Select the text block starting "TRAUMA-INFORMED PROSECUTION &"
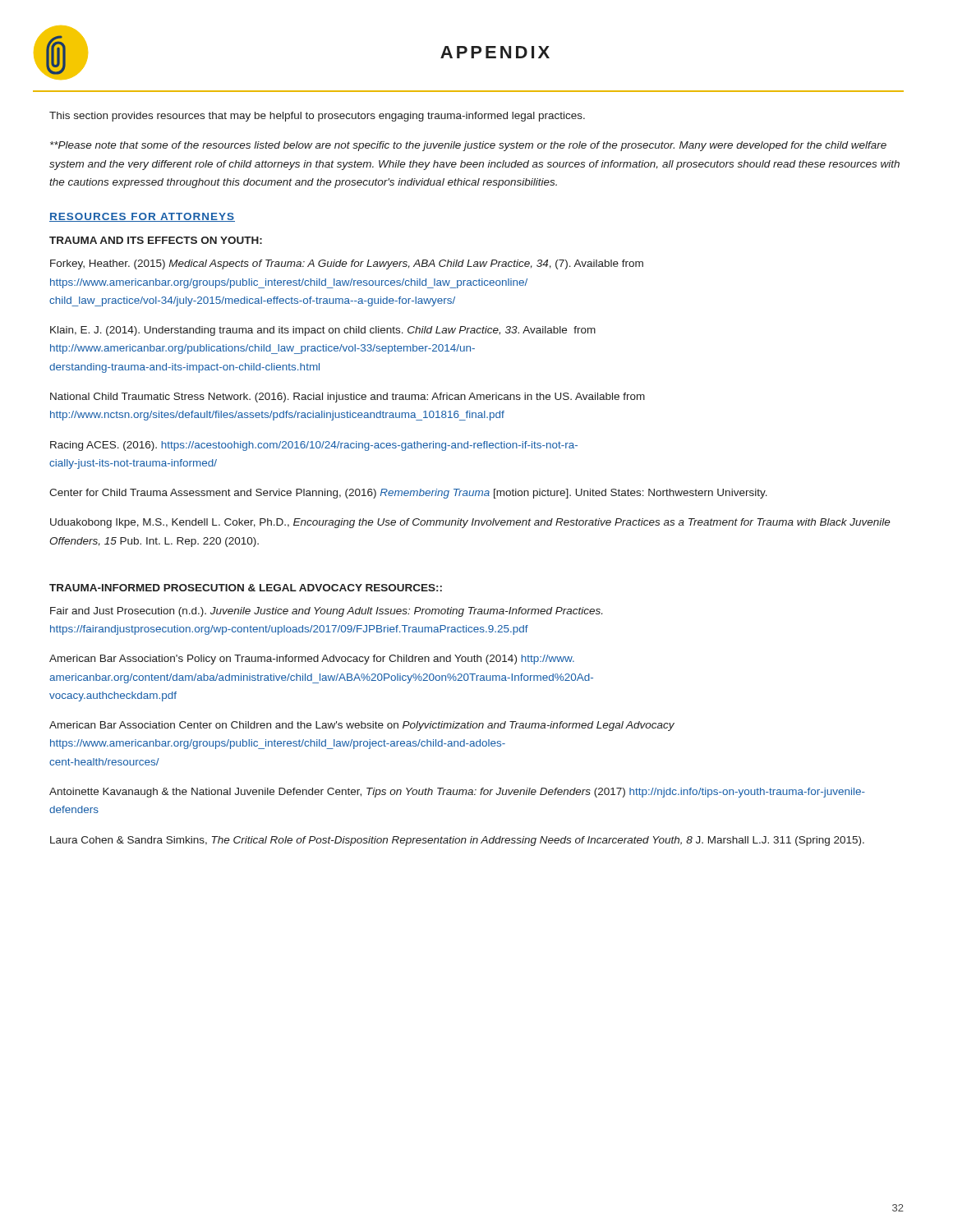This screenshot has height=1232, width=953. click(246, 588)
